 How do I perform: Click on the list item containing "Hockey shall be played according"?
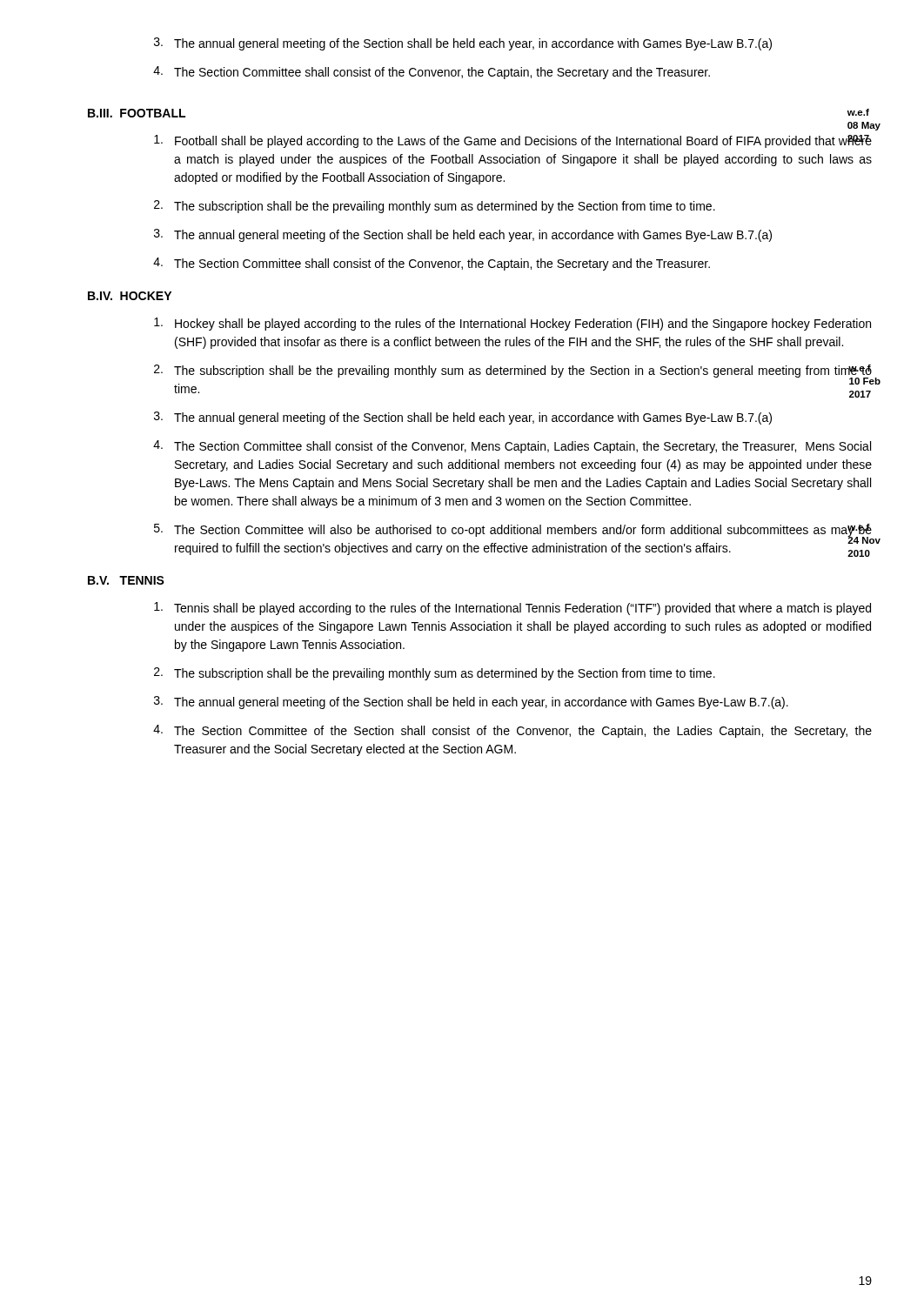tap(506, 333)
